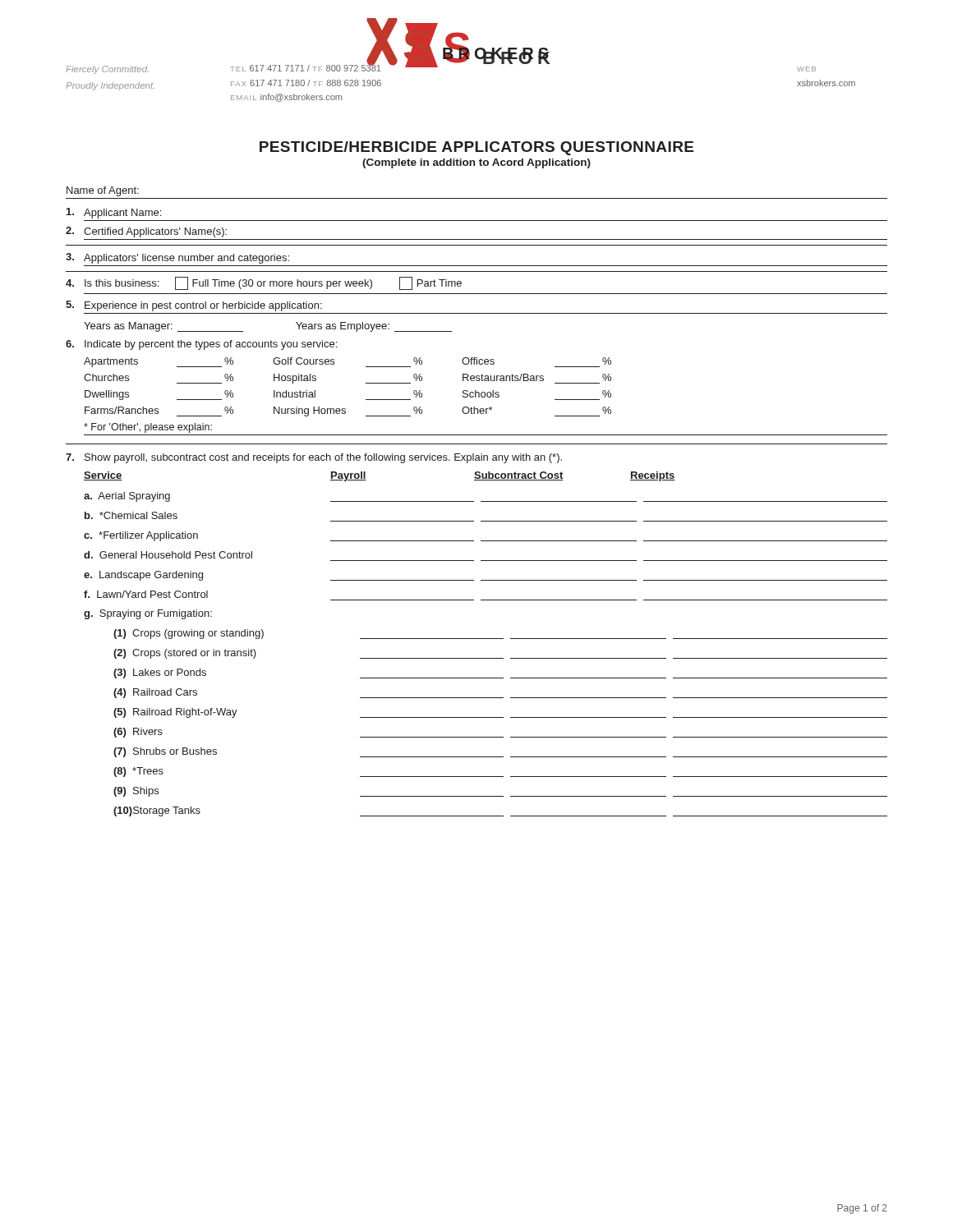
Task: Select the passage starting "Experience in pest control or herbicide application: Years"
Action: [x=486, y=315]
